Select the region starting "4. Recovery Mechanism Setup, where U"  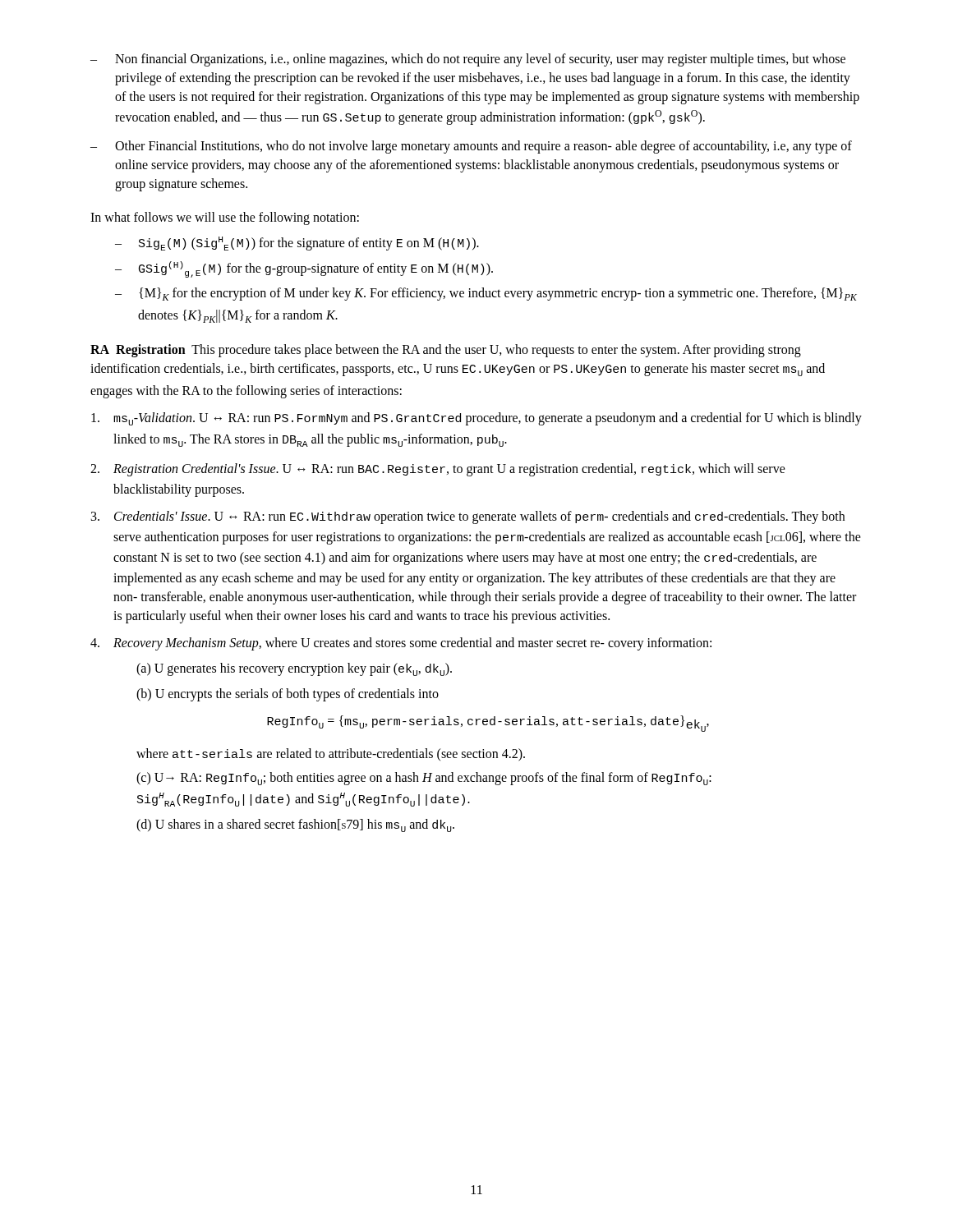tap(476, 736)
